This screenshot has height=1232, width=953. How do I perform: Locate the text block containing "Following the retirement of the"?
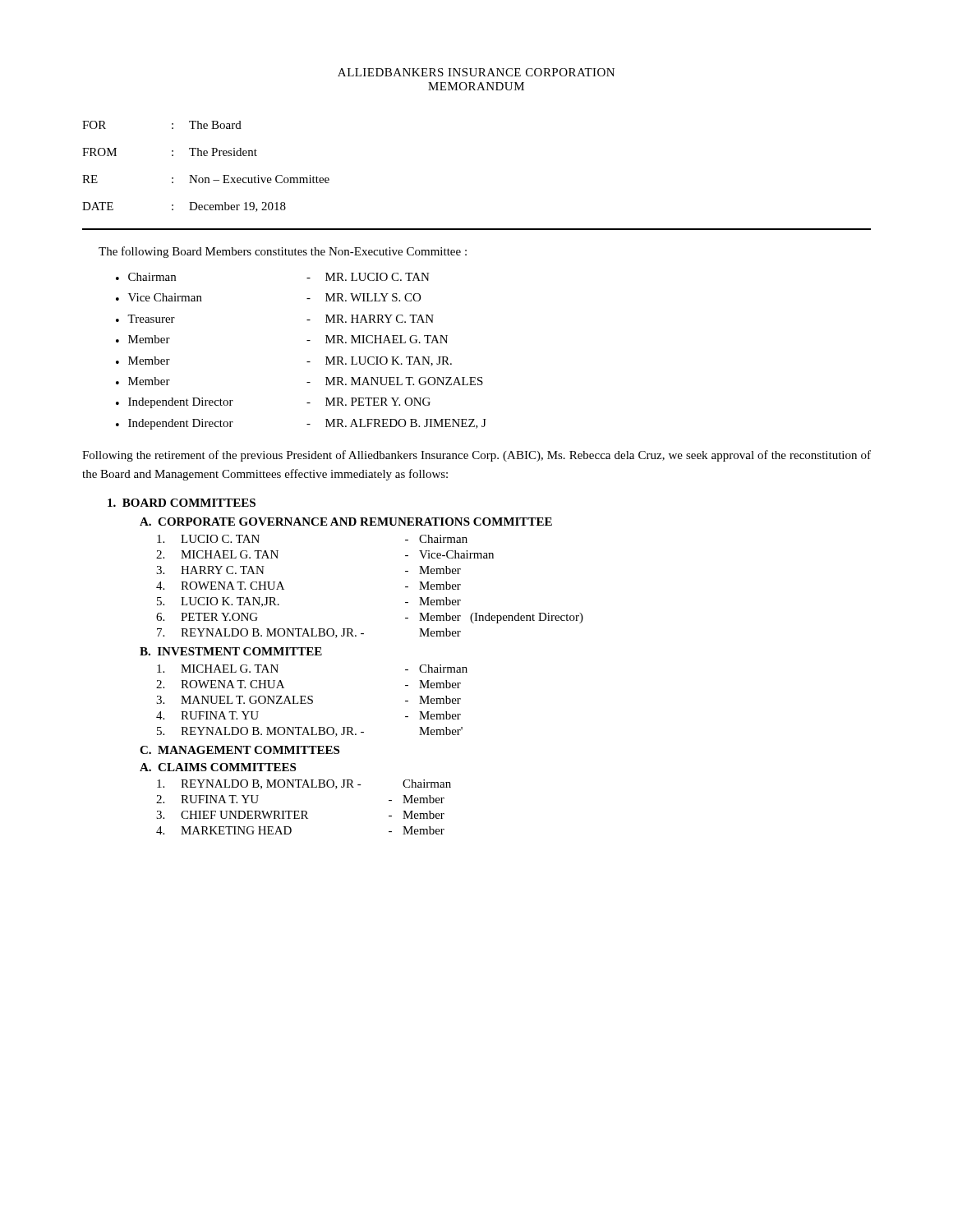pos(476,464)
